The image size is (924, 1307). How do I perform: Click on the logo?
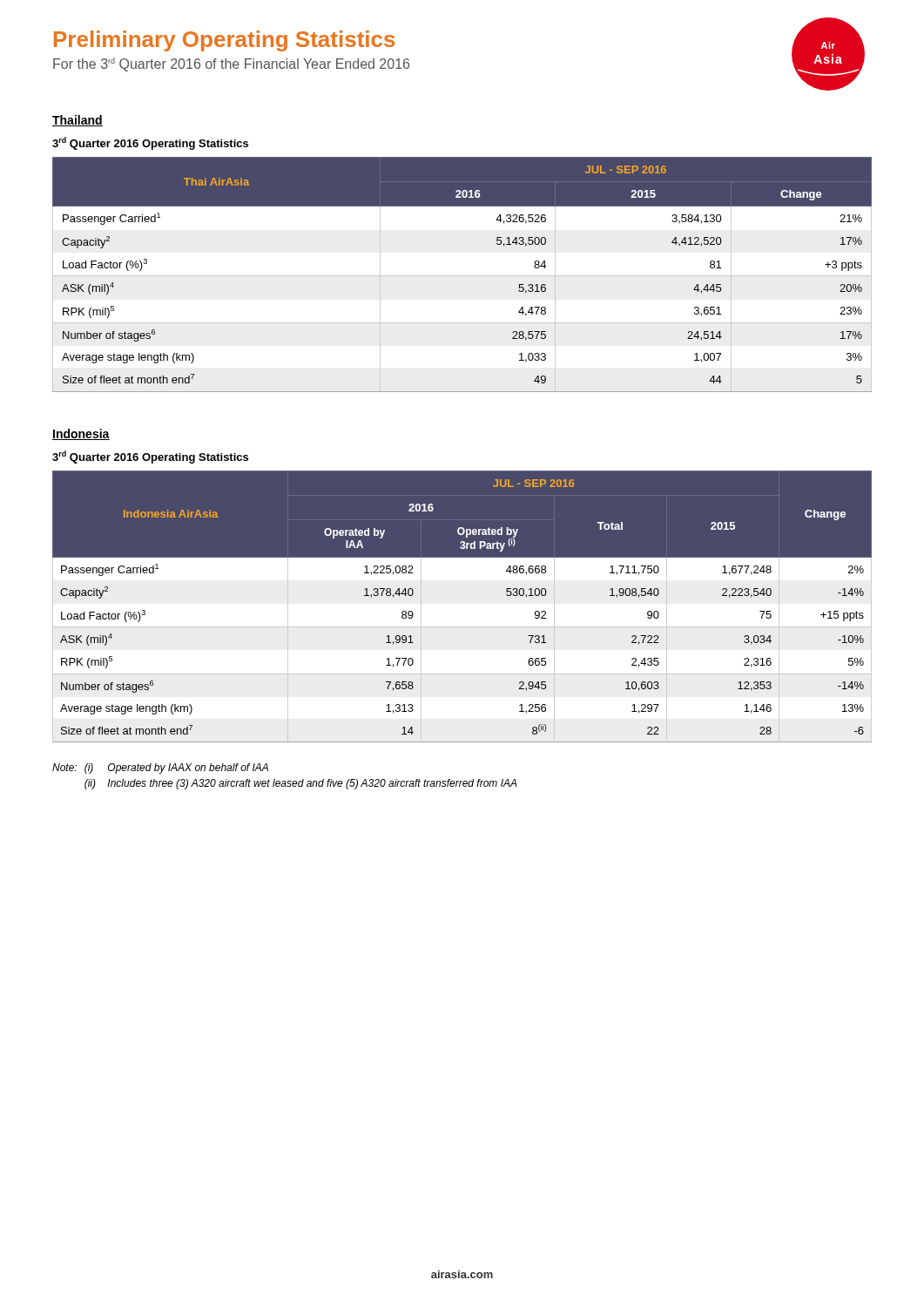click(x=828, y=54)
